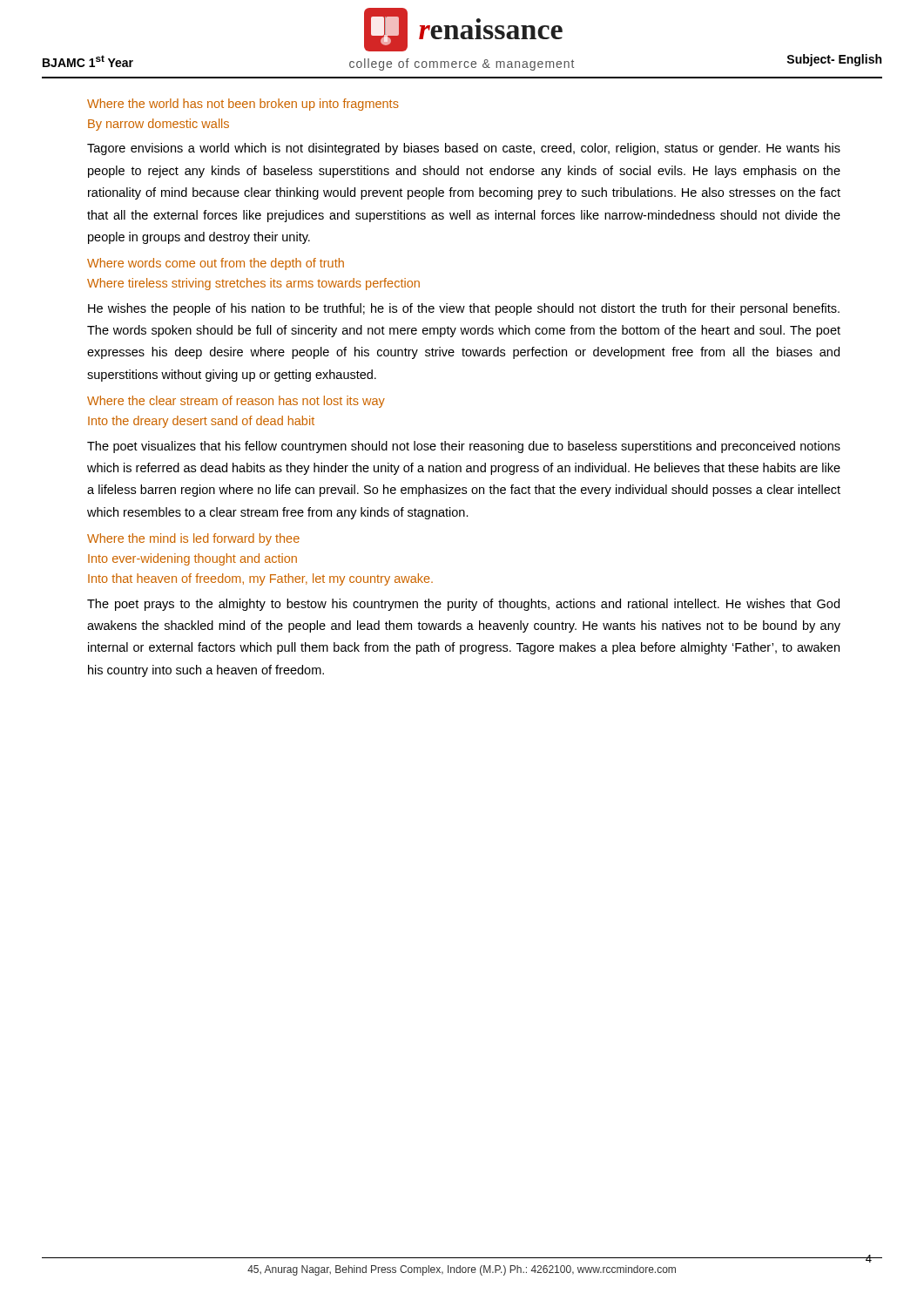Select the block starting "Into ever-widening thought and action"
This screenshot has height=1307, width=924.
[x=192, y=559]
